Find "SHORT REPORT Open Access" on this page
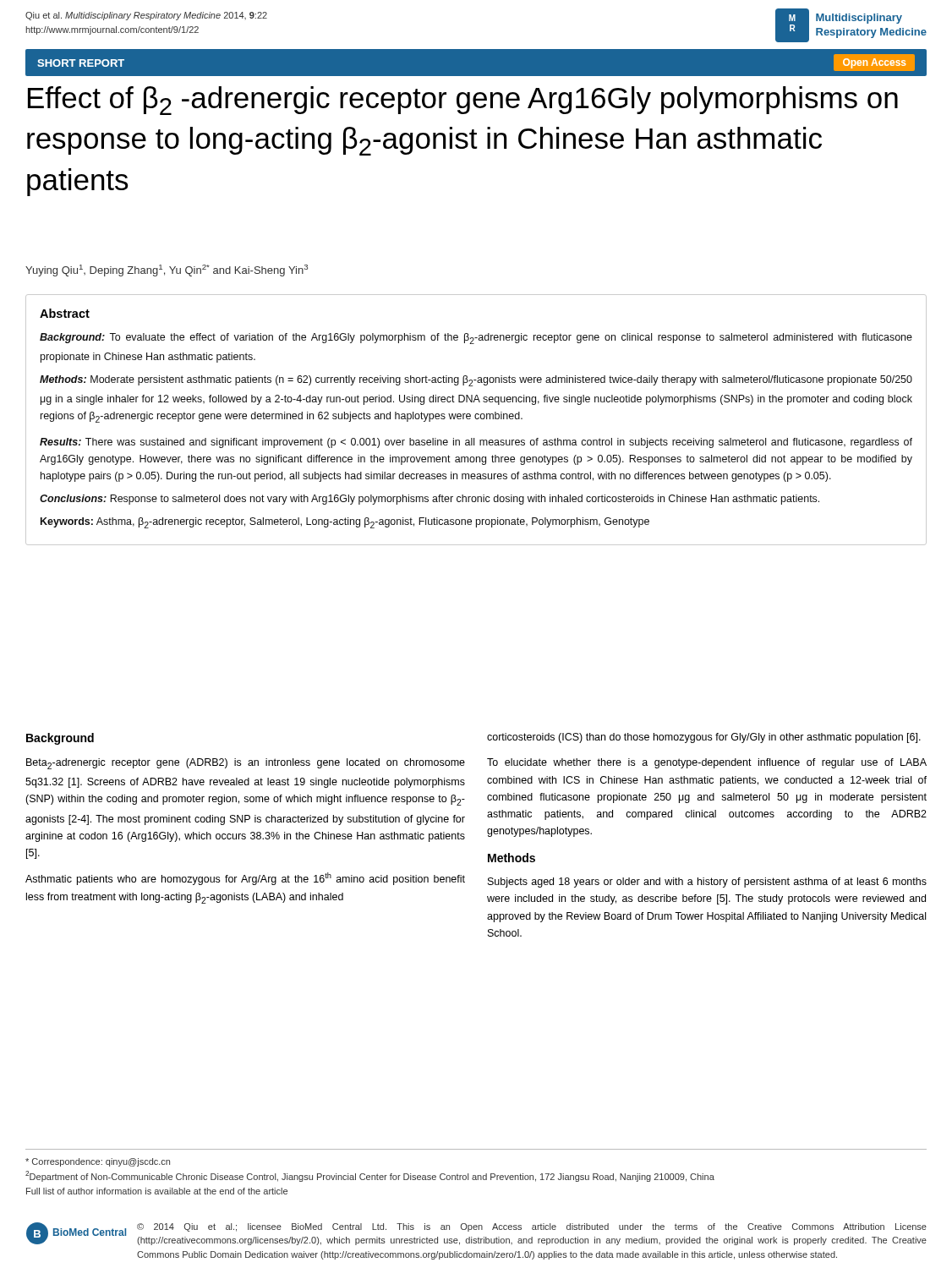 pos(82,63)
